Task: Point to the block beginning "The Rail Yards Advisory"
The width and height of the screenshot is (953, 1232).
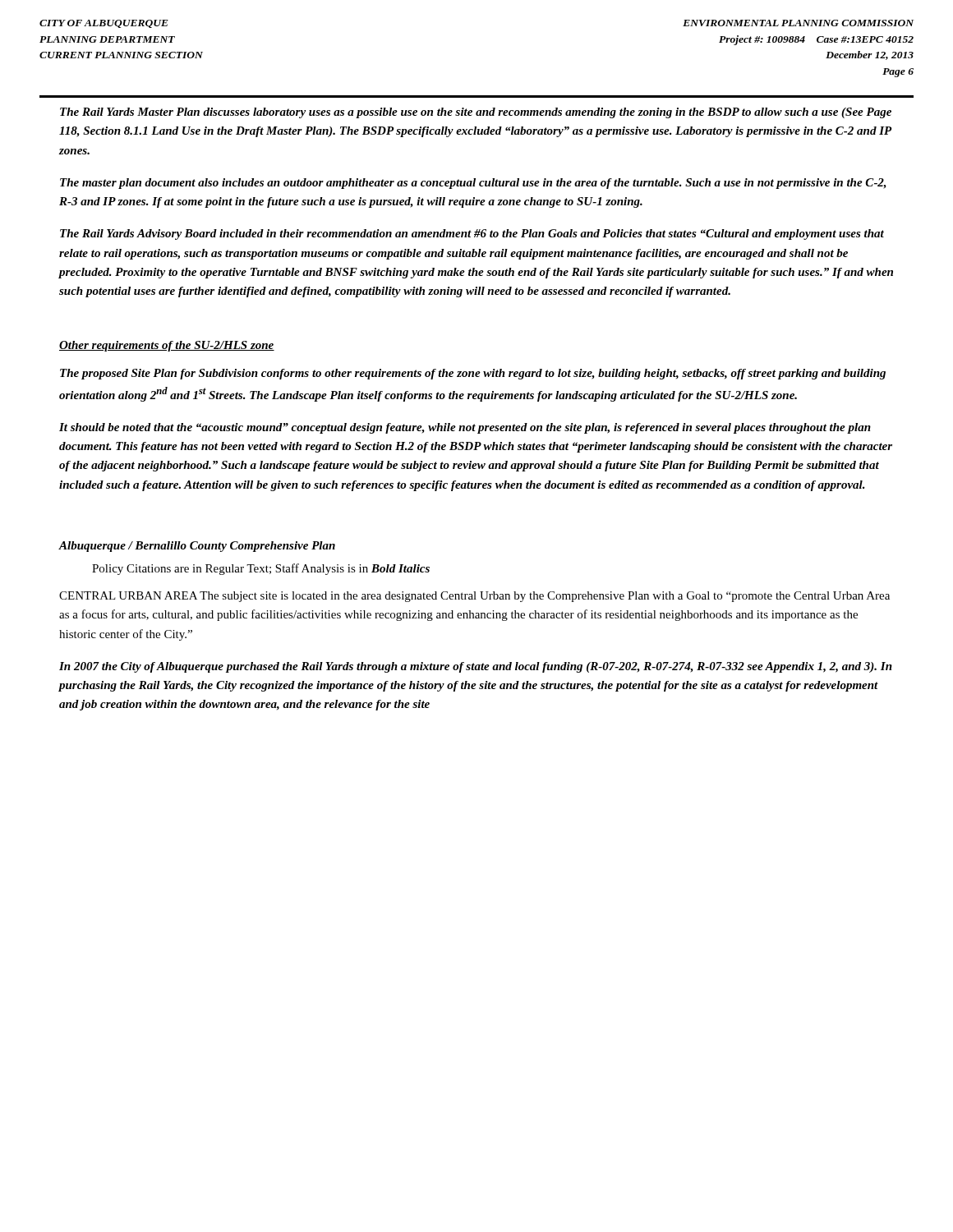Action: click(476, 262)
